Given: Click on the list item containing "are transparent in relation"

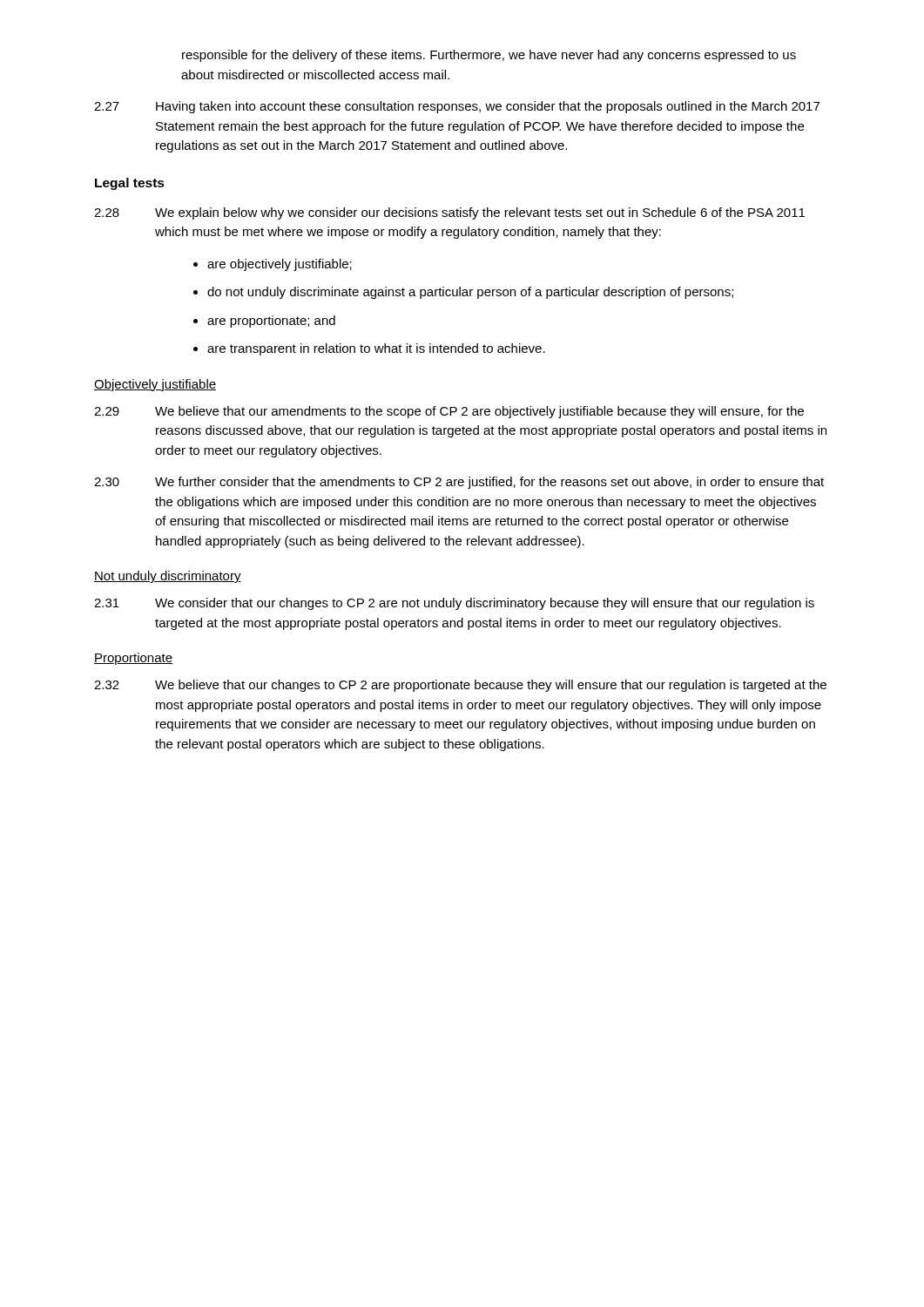Looking at the screenshot, I should pyautogui.click(x=376, y=348).
